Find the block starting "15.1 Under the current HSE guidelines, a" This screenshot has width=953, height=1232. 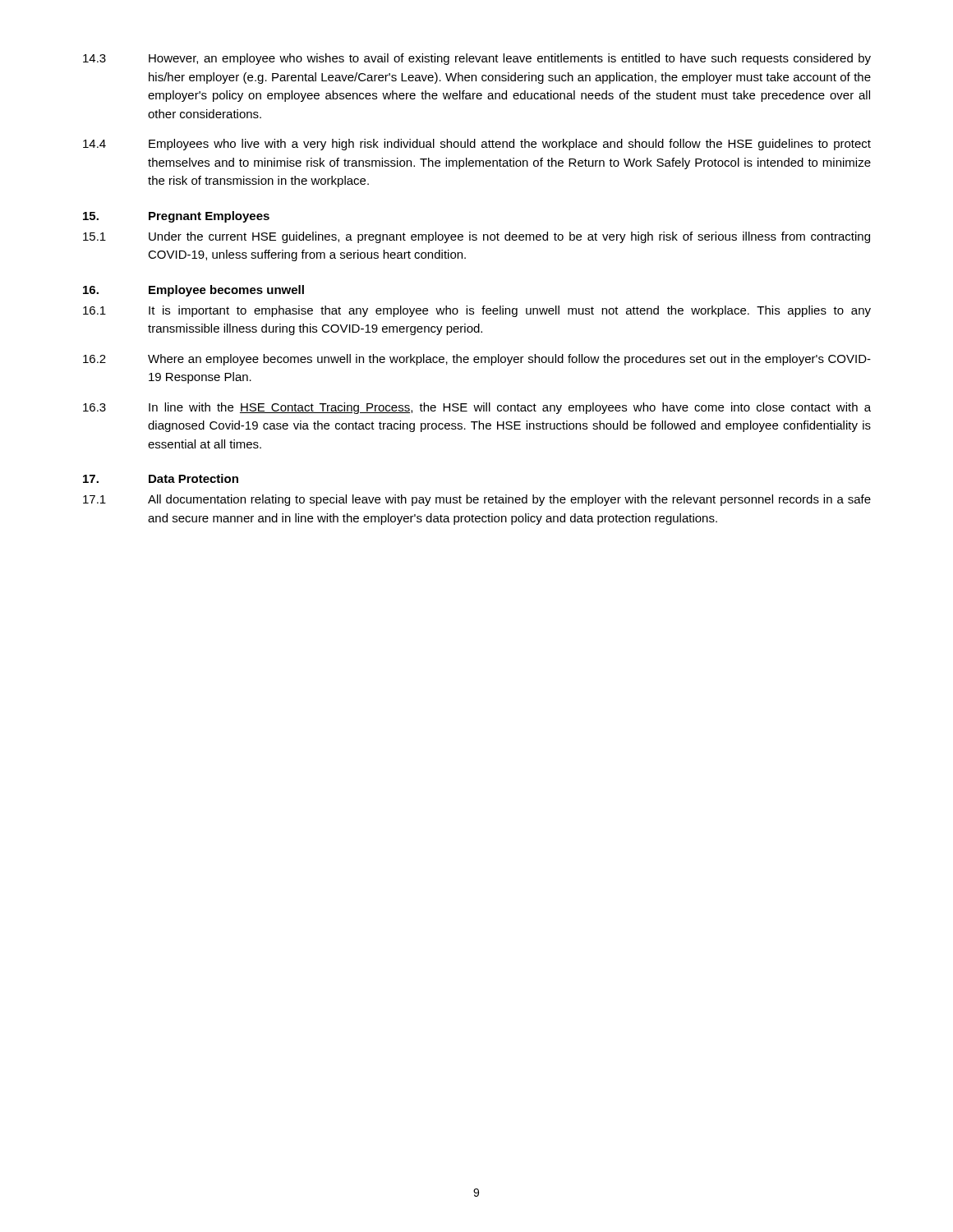click(x=476, y=246)
